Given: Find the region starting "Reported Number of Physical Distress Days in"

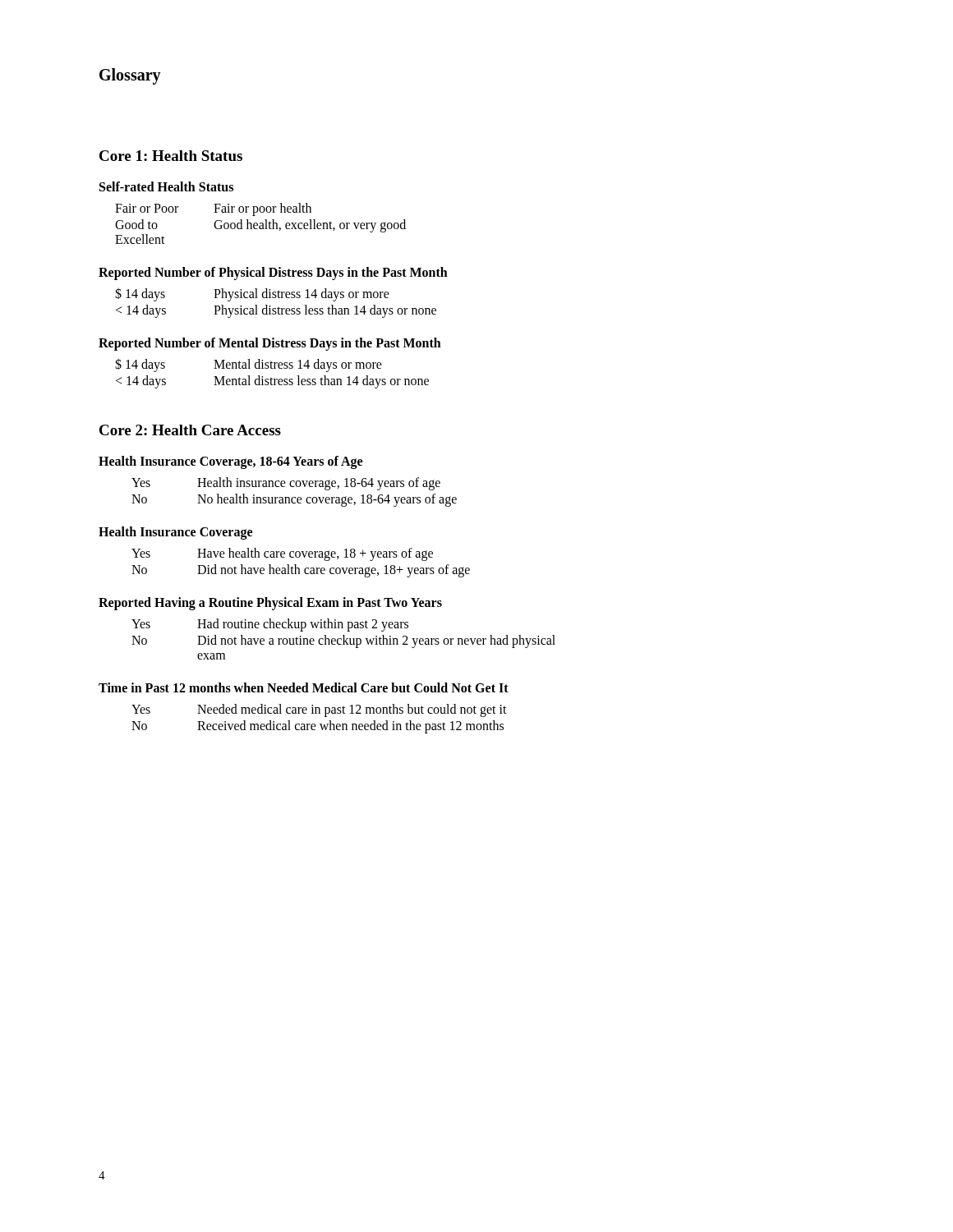Looking at the screenshot, I should point(273,272).
